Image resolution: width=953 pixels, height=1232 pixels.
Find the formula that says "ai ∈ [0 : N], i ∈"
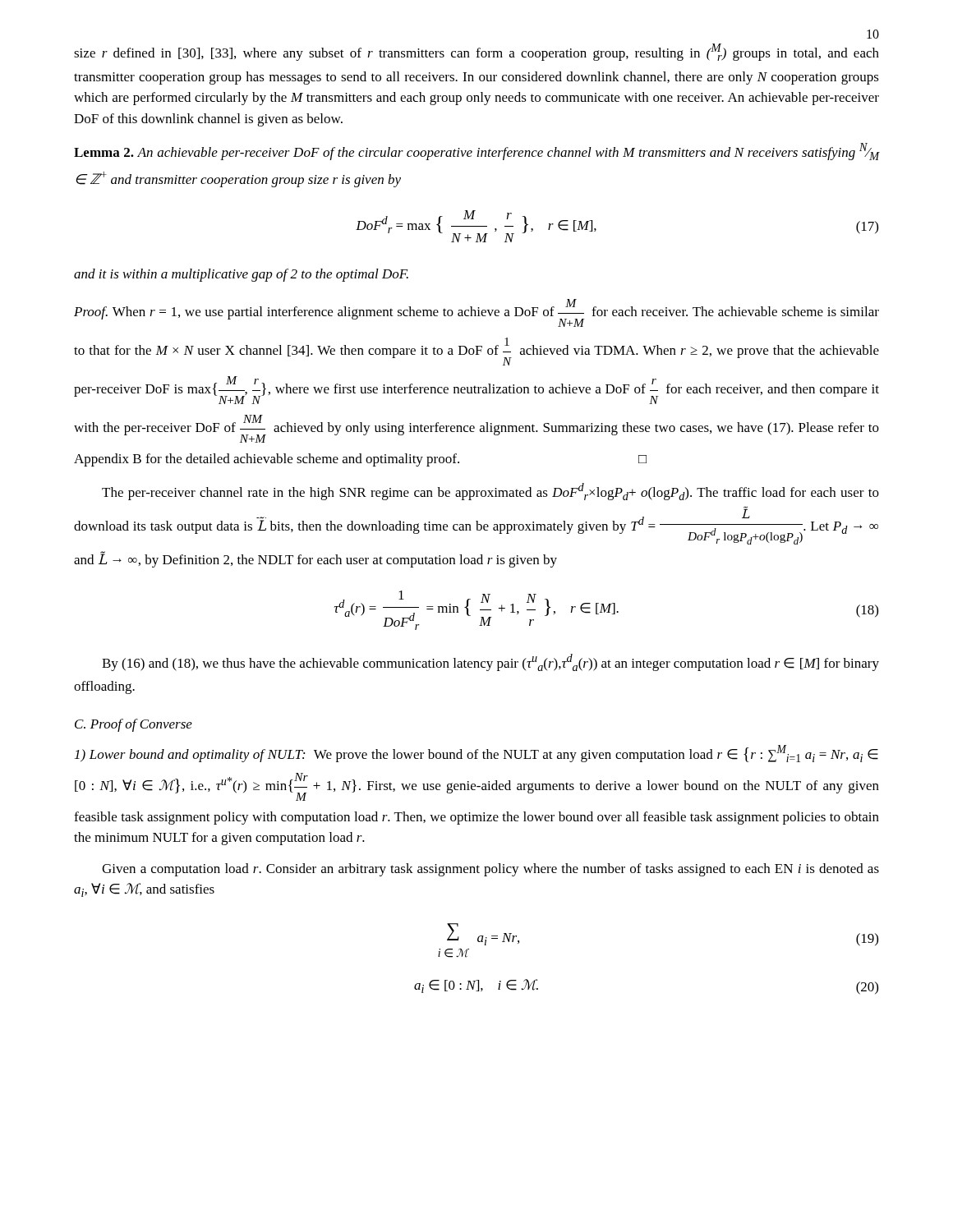472,987
